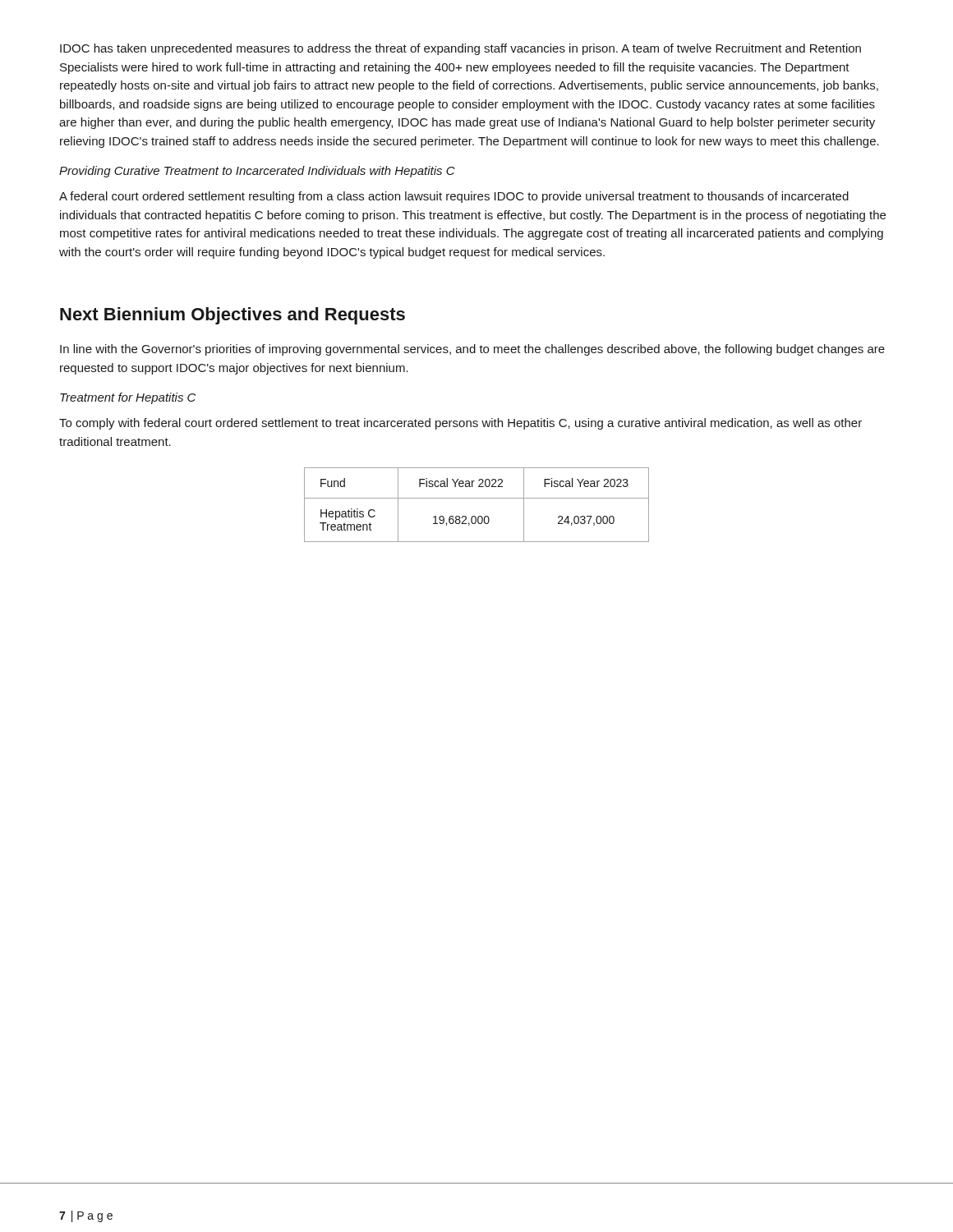Click on the table containing "Fiscal Year 2022"
Image resolution: width=953 pixels, height=1232 pixels.
click(476, 505)
